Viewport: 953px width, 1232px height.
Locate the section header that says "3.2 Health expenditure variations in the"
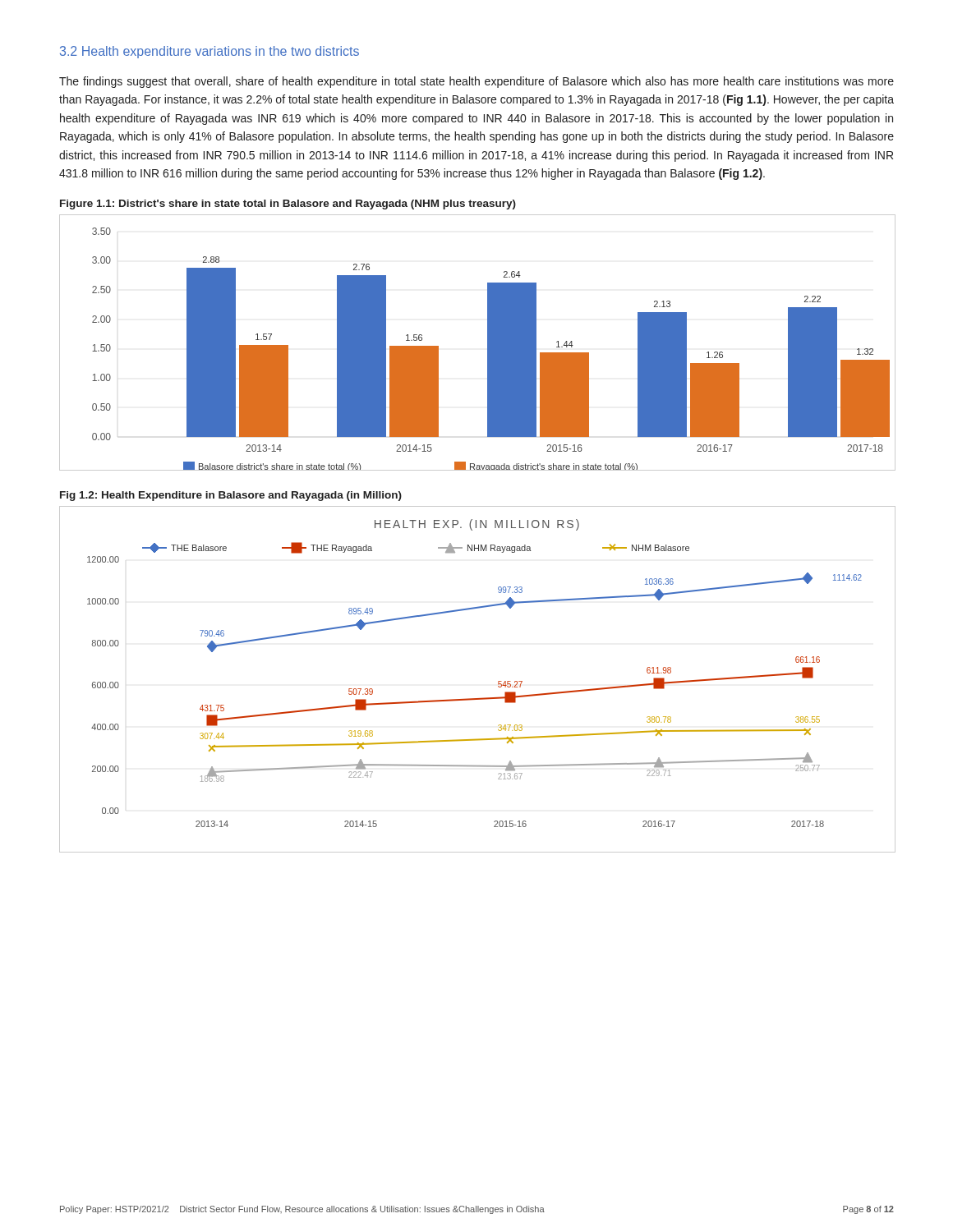pyautogui.click(x=209, y=51)
